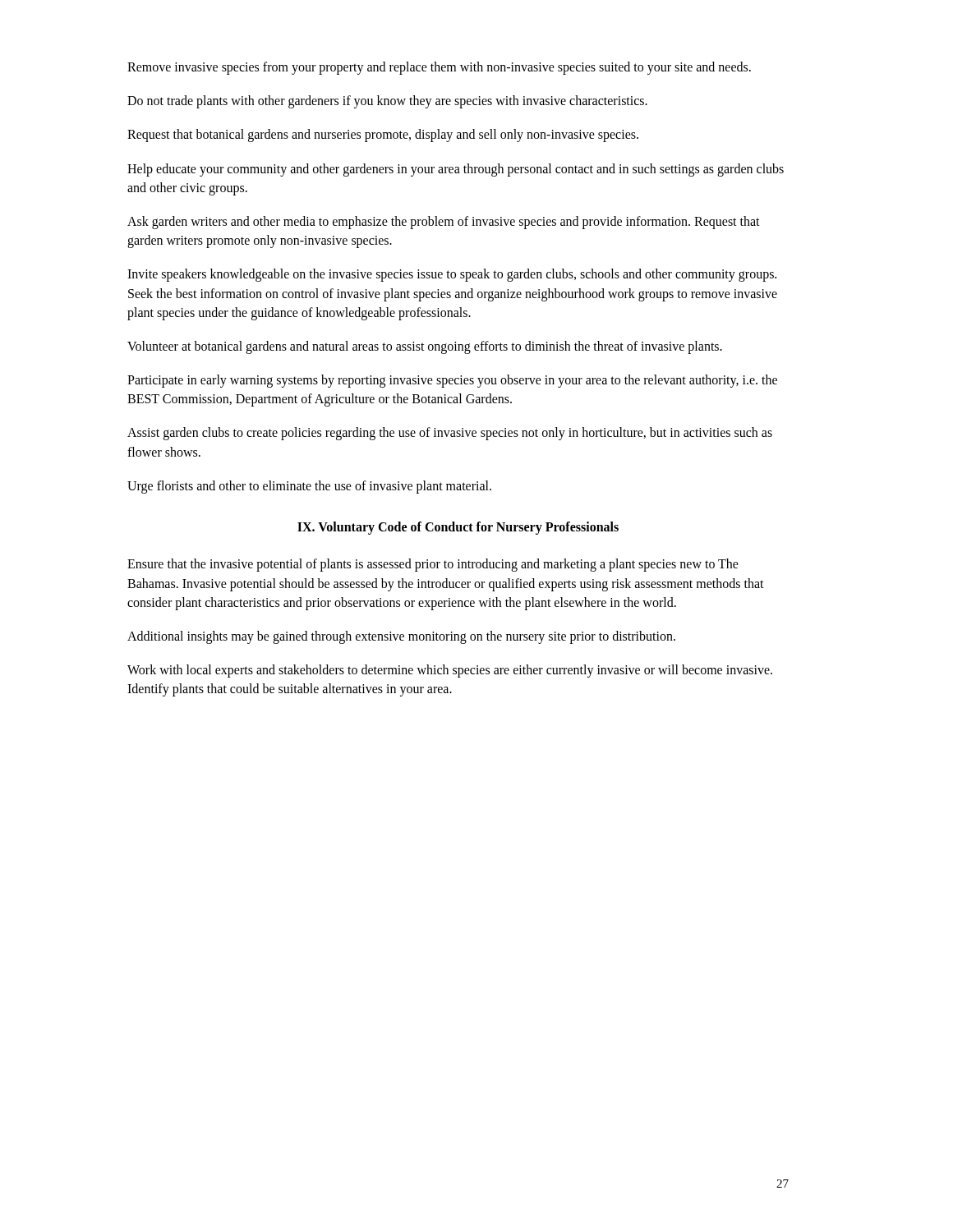Select the list item that reads "Help educate your community and"
This screenshot has width=953, height=1232.
(456, 178)
